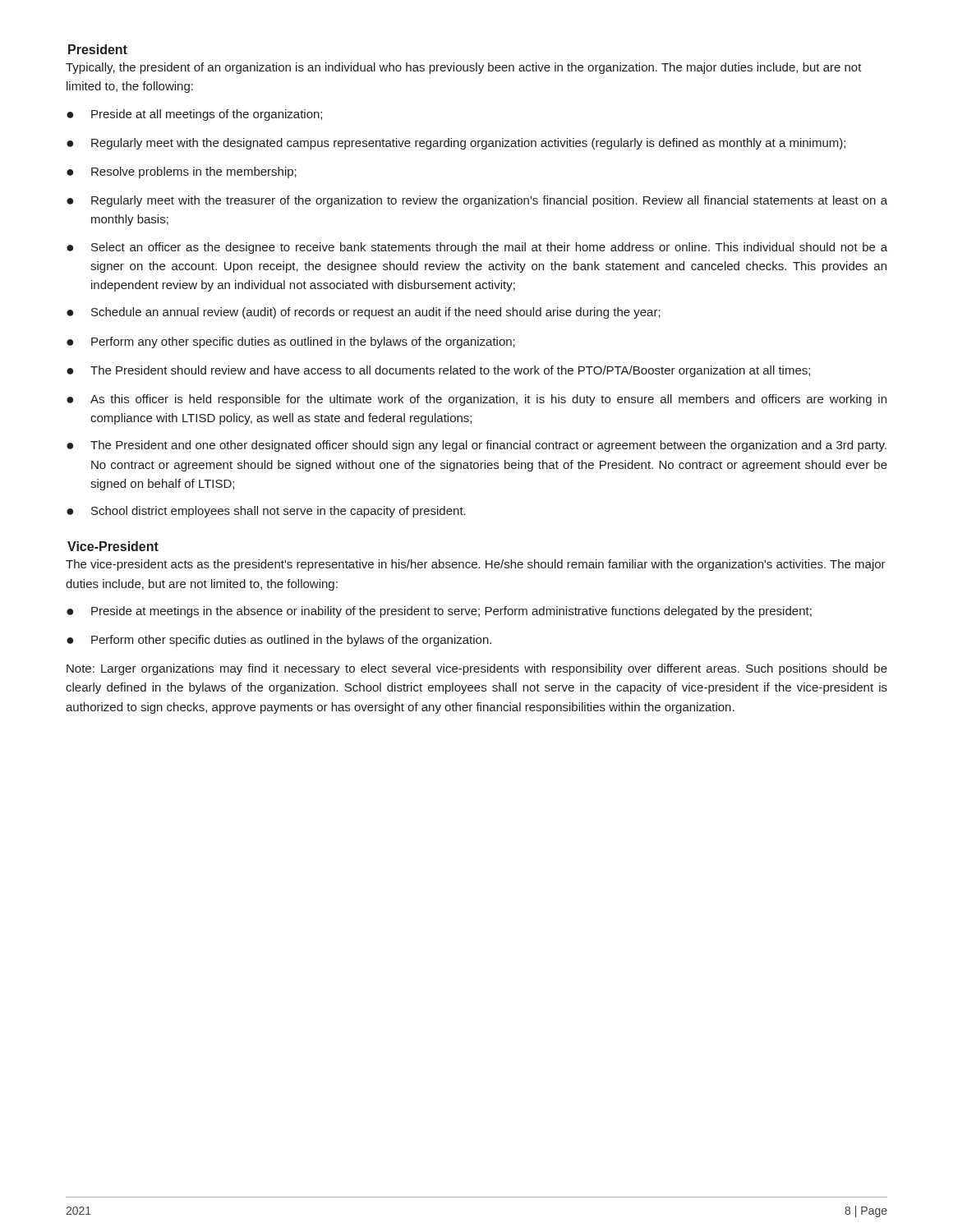Locate the text "● Resolve problems in the membership;"
Image resolution: width=953 pixels, height=1232 pixels.
click(181, 172)
